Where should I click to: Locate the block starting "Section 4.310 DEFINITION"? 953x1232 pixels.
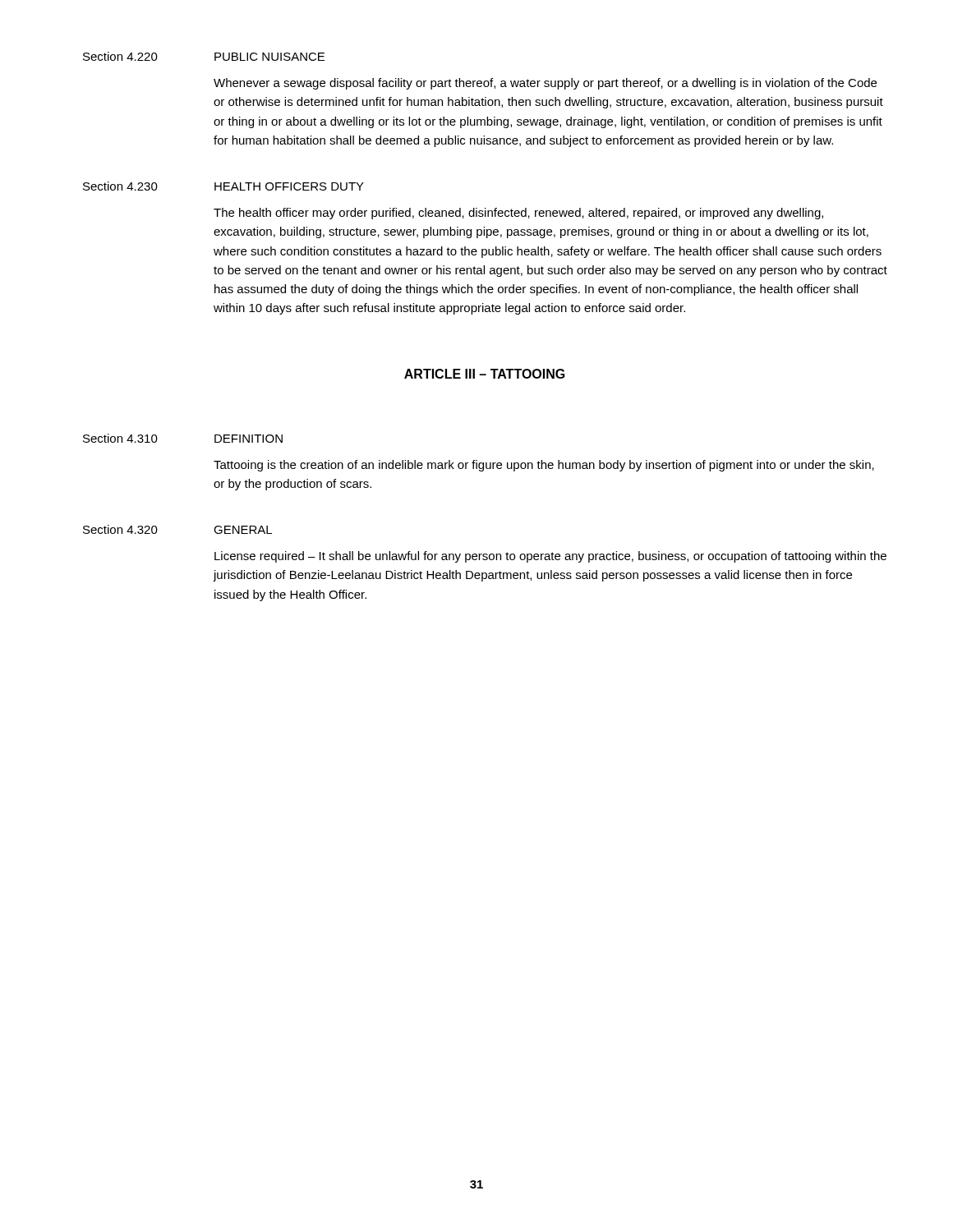click(119, 438)
